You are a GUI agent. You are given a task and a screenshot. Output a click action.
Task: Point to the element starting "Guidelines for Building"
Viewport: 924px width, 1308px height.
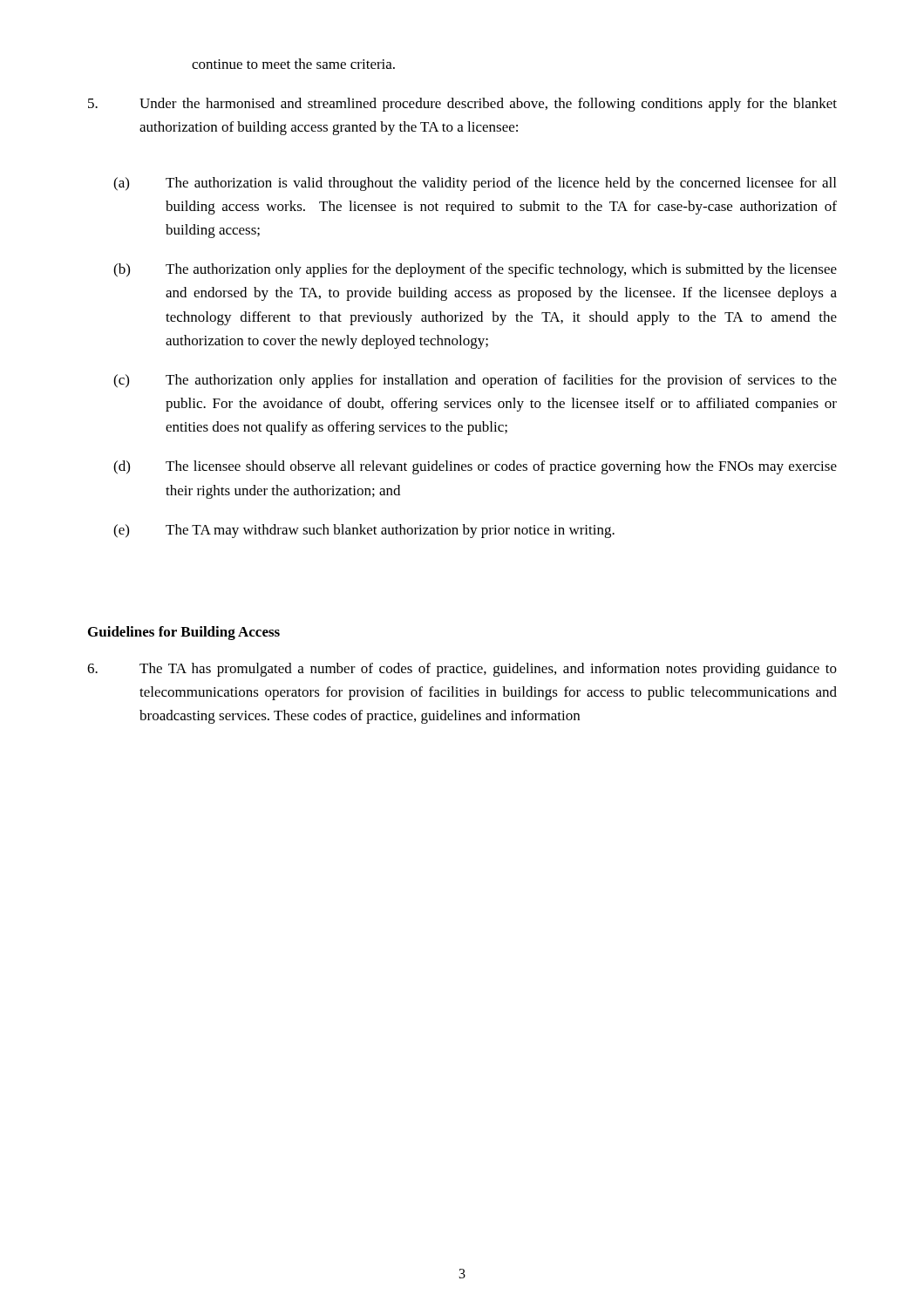point(184,632)
